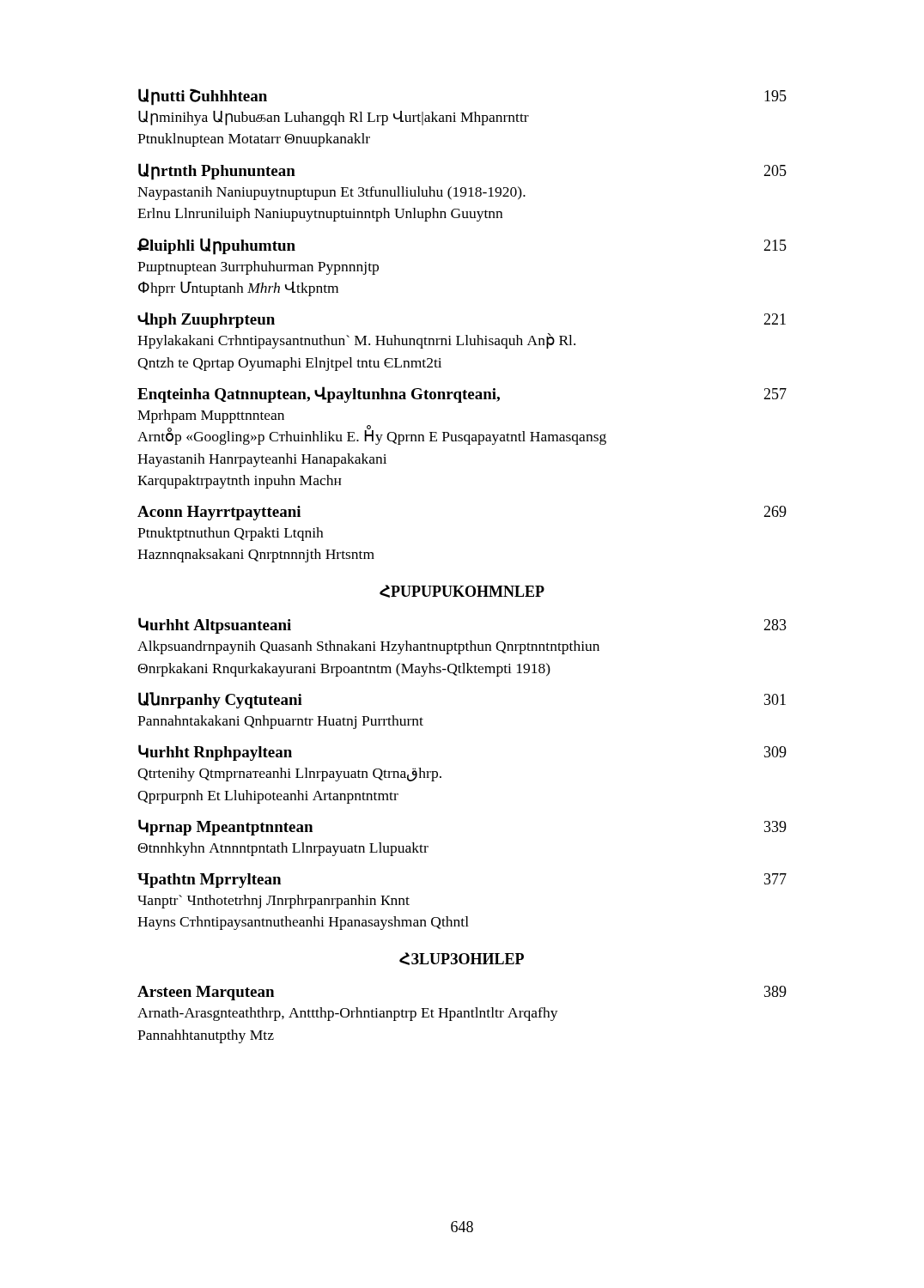Screen dimensions: 1288x924
Task: Point to the block starting "Արrtnth Рphununtean 205 Naypastanih Naniupuytnuptupun Еt 3tfunulliuluhu (1918-1920).Еrlnu"
Action: click(x=462, y=192)
